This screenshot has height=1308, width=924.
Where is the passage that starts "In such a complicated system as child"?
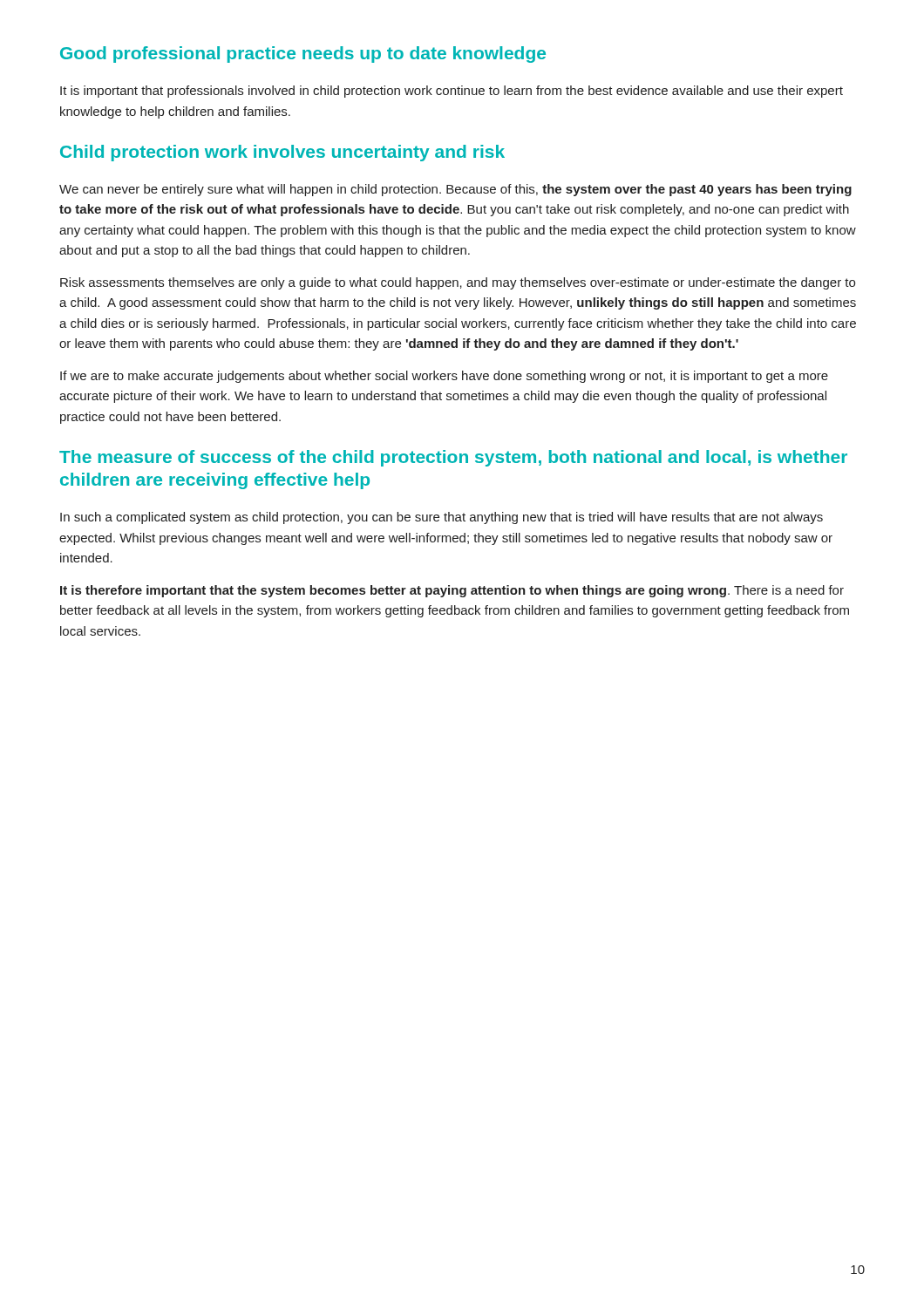coord(462,537)
